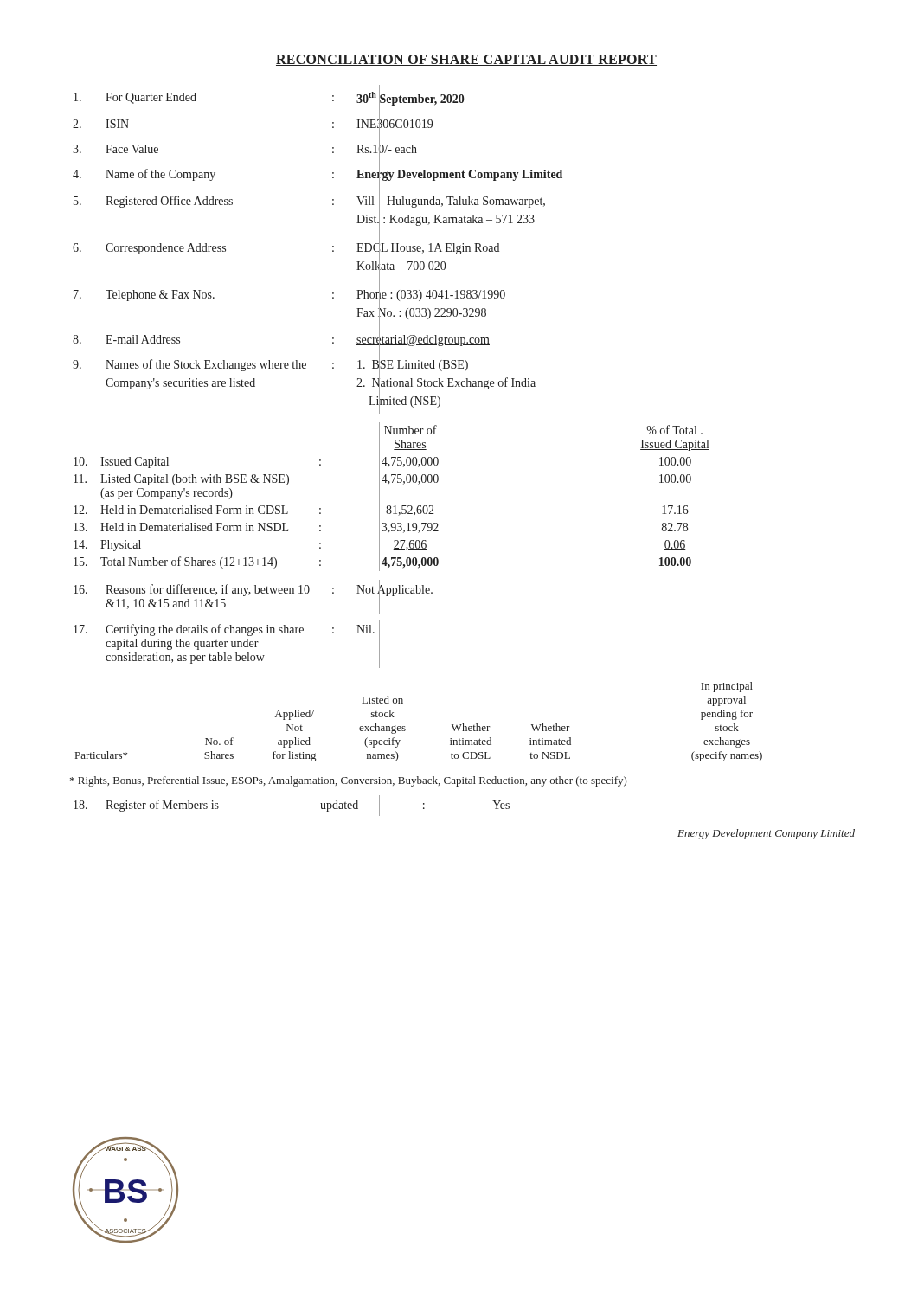The width and height of the screenshot is (924, 1298).
Task: Find the logo
Action: coord(125,1190)
